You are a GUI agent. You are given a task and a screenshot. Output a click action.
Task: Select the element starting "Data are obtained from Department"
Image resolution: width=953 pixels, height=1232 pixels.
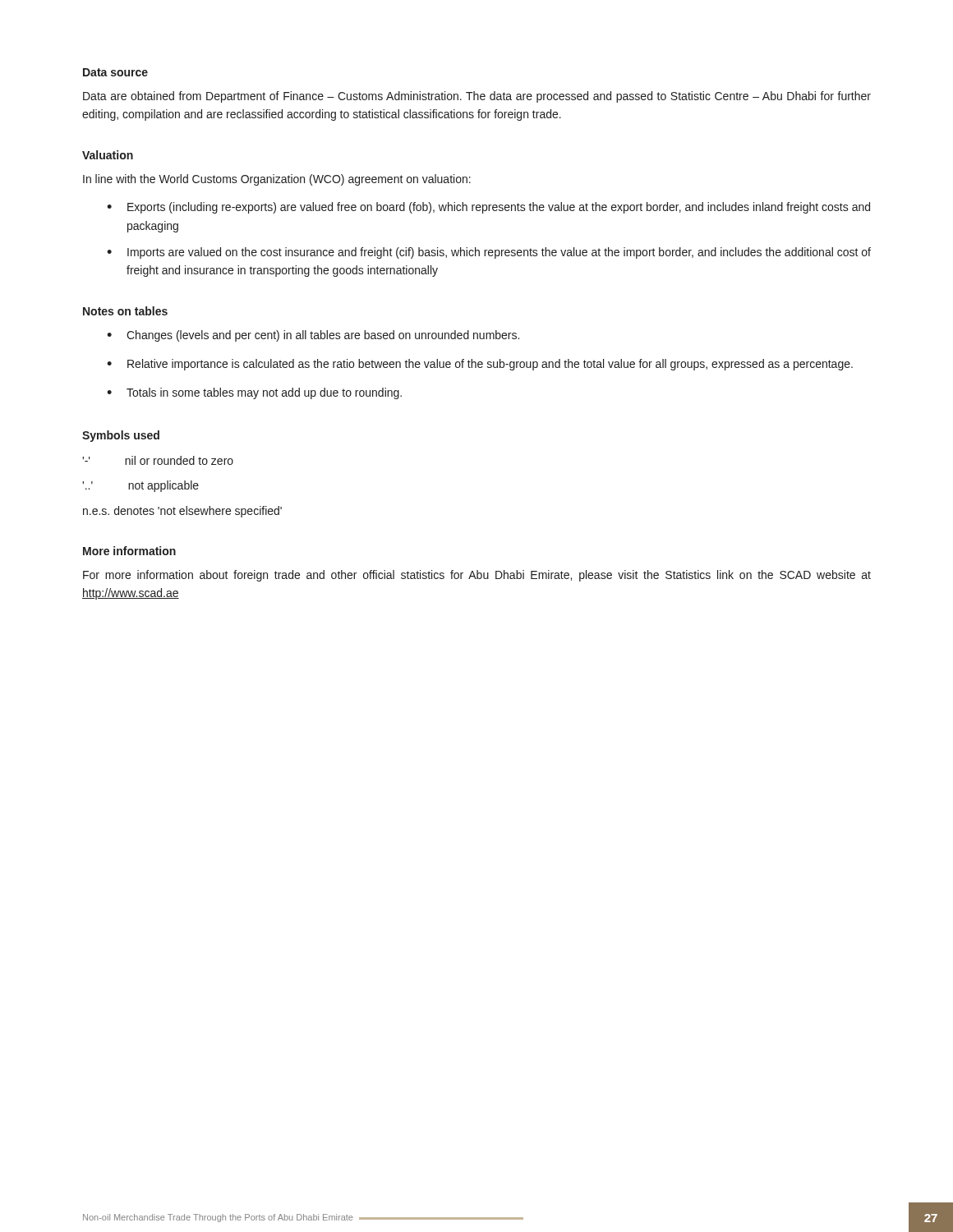(x=476, y=105)
